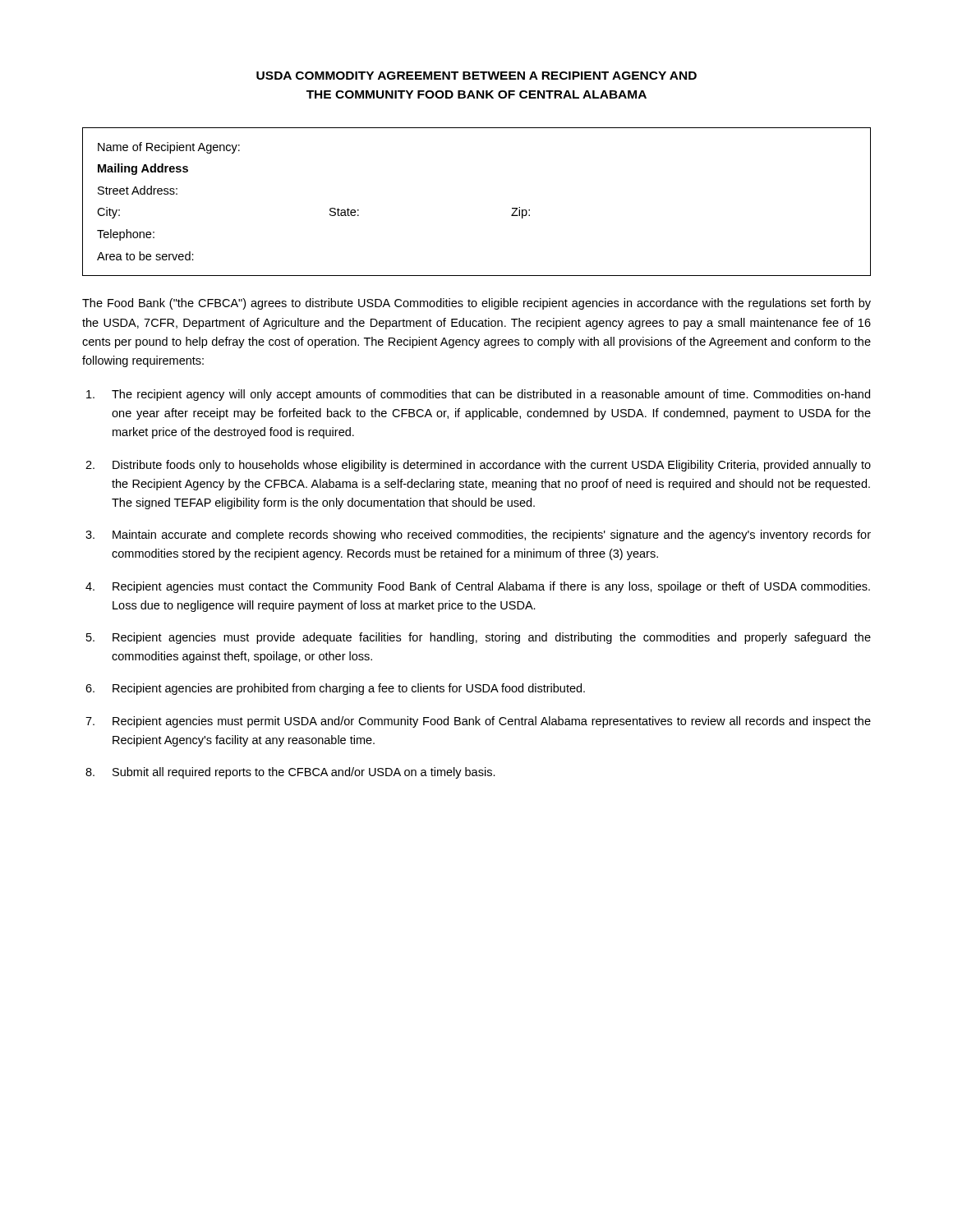The height and width of the screenshot is (1232, 953).
Task: Find the list item with the text "5. Recipient agencies must provide adequate"
Action: (x=476, y=647)
